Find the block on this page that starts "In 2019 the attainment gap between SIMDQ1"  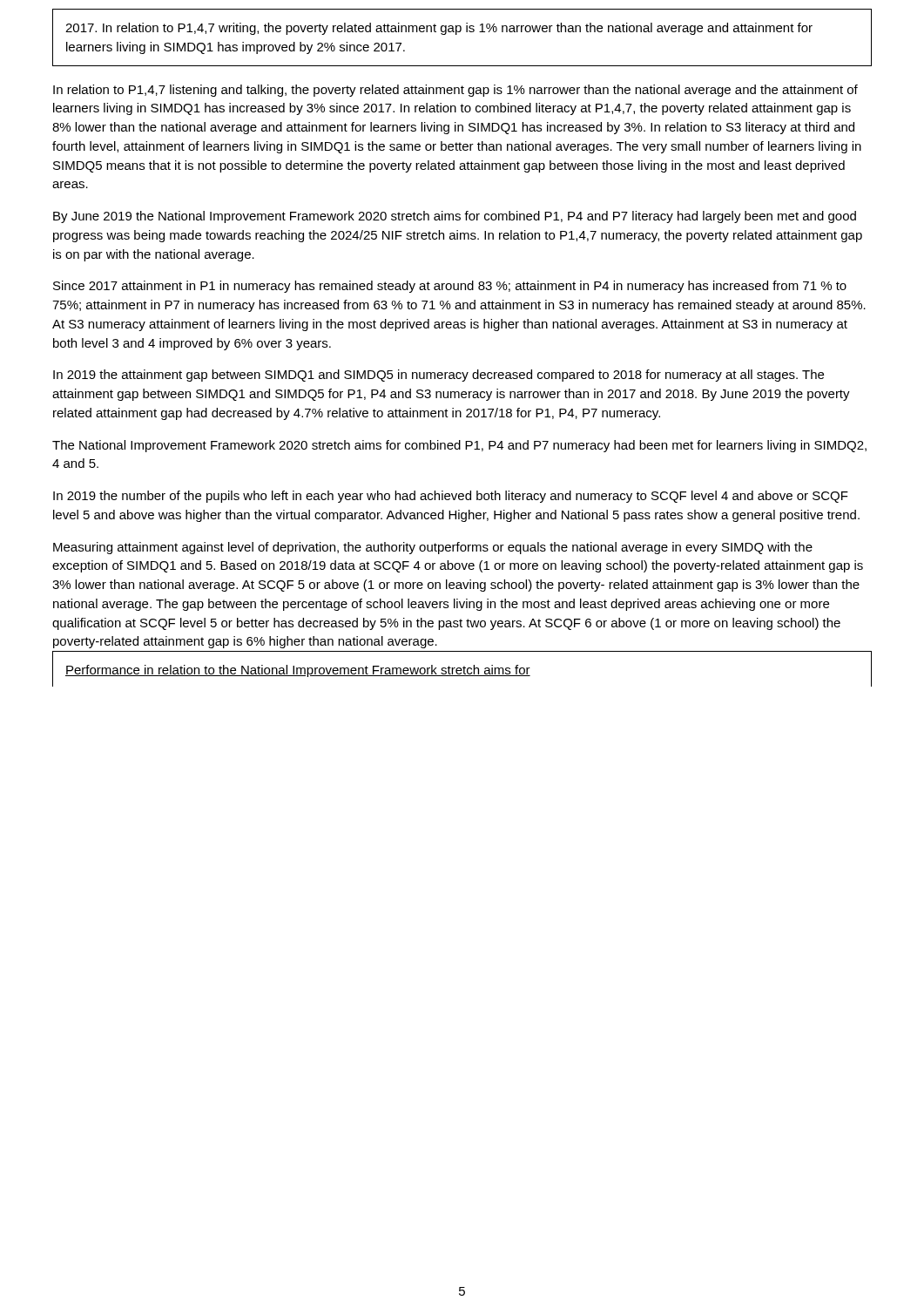(x=462, y=394)
